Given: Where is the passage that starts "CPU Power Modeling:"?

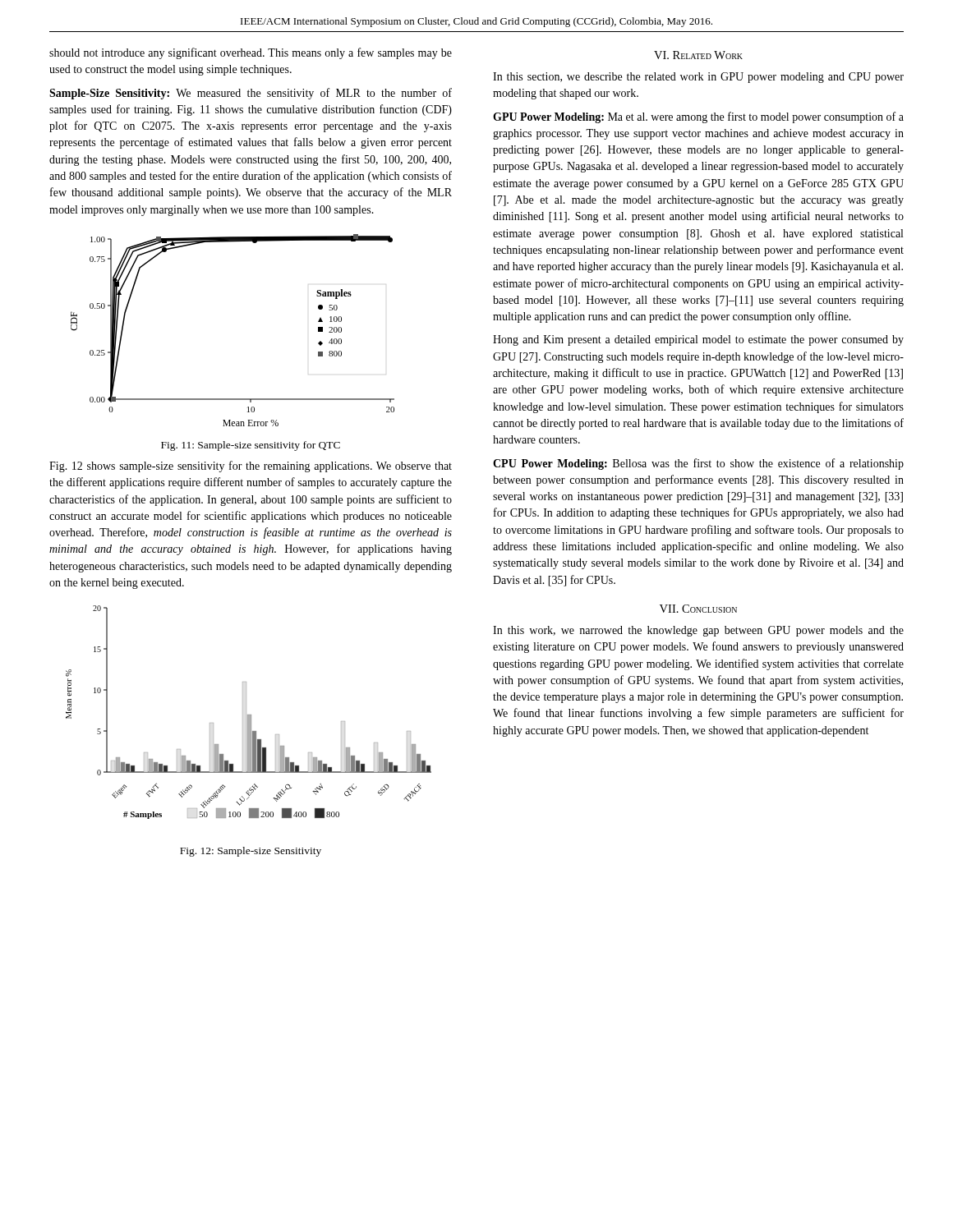Looking at the screenshot, I should [698, 522].
